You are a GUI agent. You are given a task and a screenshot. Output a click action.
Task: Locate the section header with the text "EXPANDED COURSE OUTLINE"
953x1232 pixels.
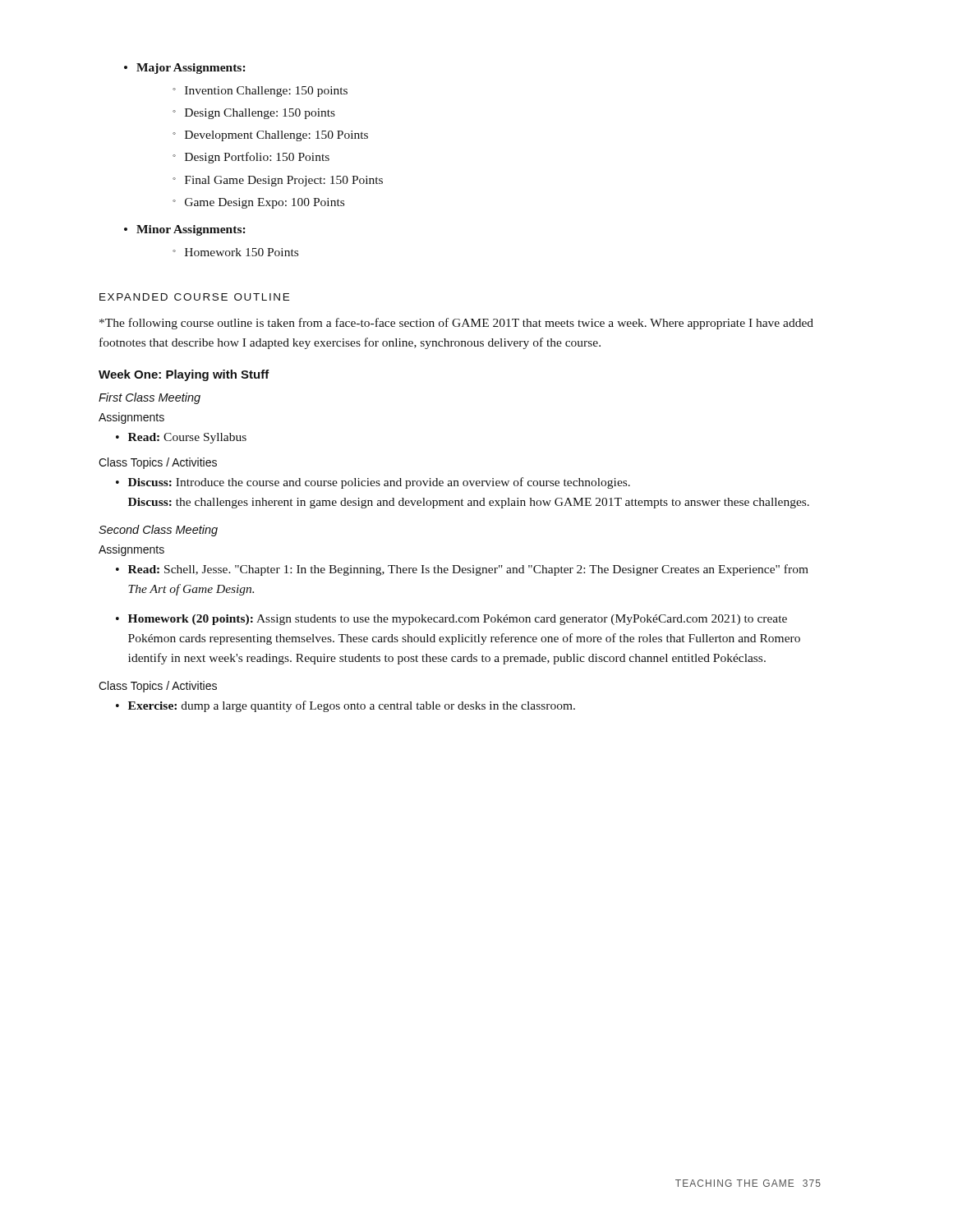pos(195,297)
